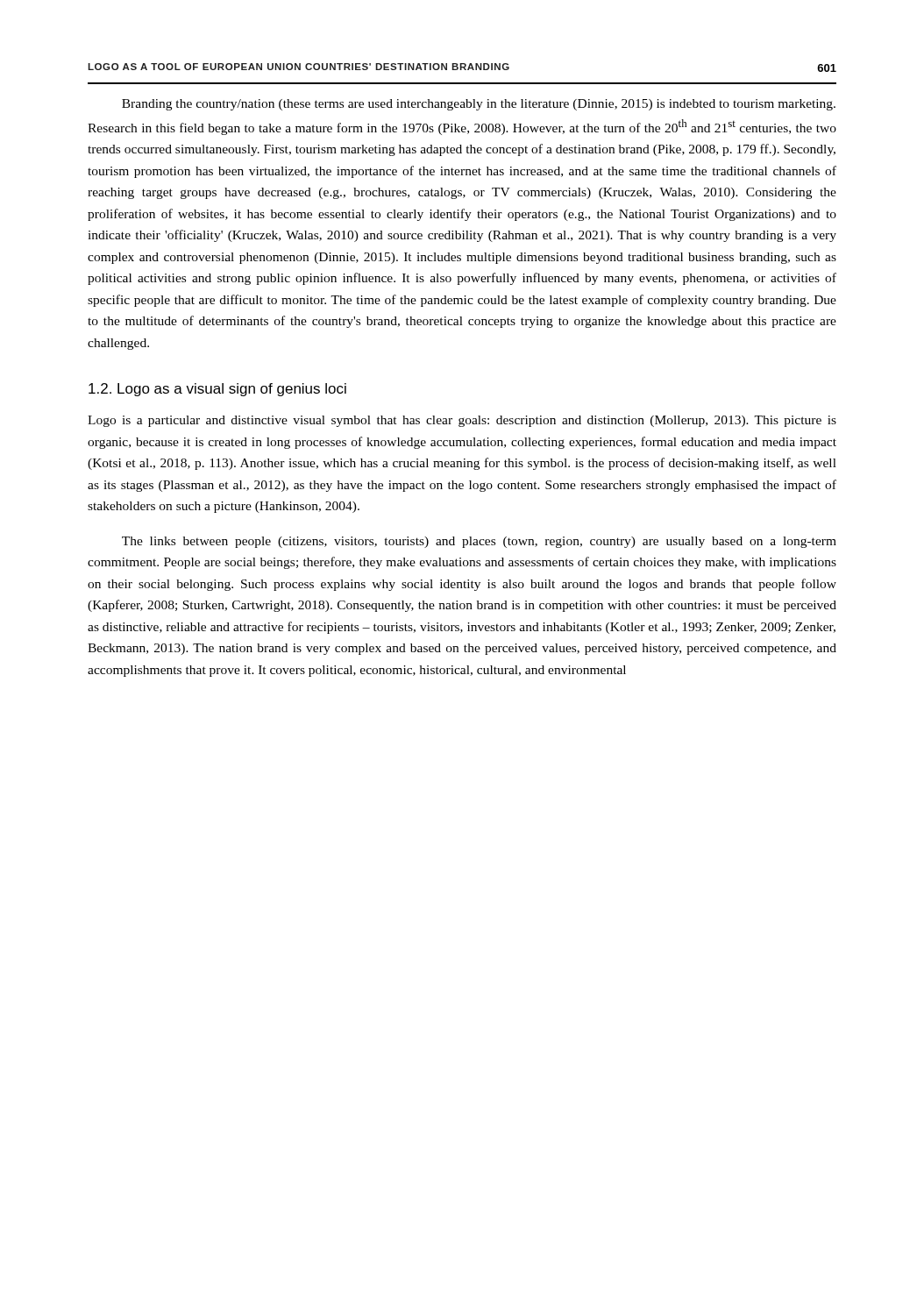Screen dimensions: 1315x924
Task: Where is the section header that starts "1.2. Logo as a visual sign"?
Action: pyautogui.click(x=217, y=389)
